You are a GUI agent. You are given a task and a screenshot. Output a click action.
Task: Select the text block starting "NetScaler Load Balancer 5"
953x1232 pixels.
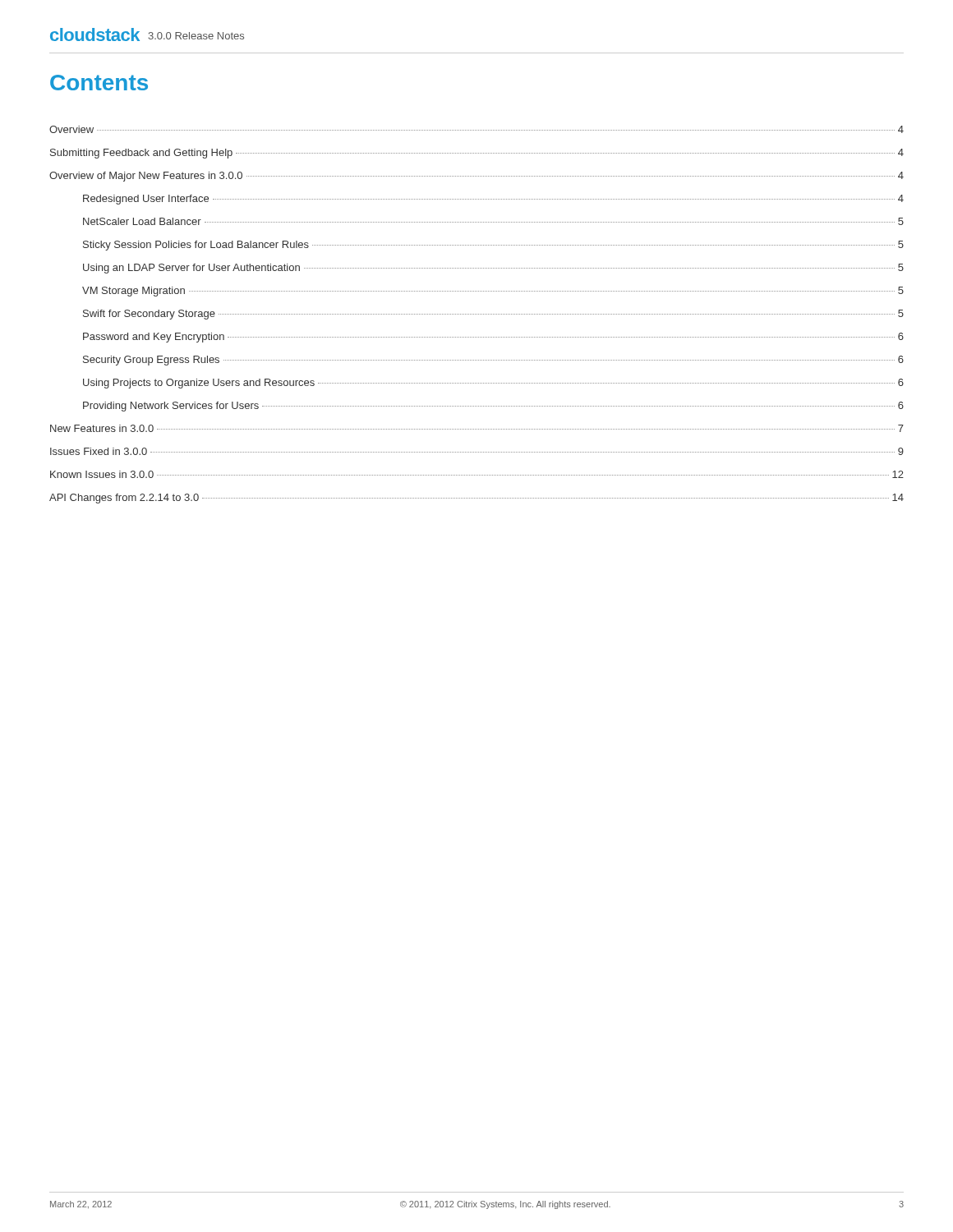493,221
